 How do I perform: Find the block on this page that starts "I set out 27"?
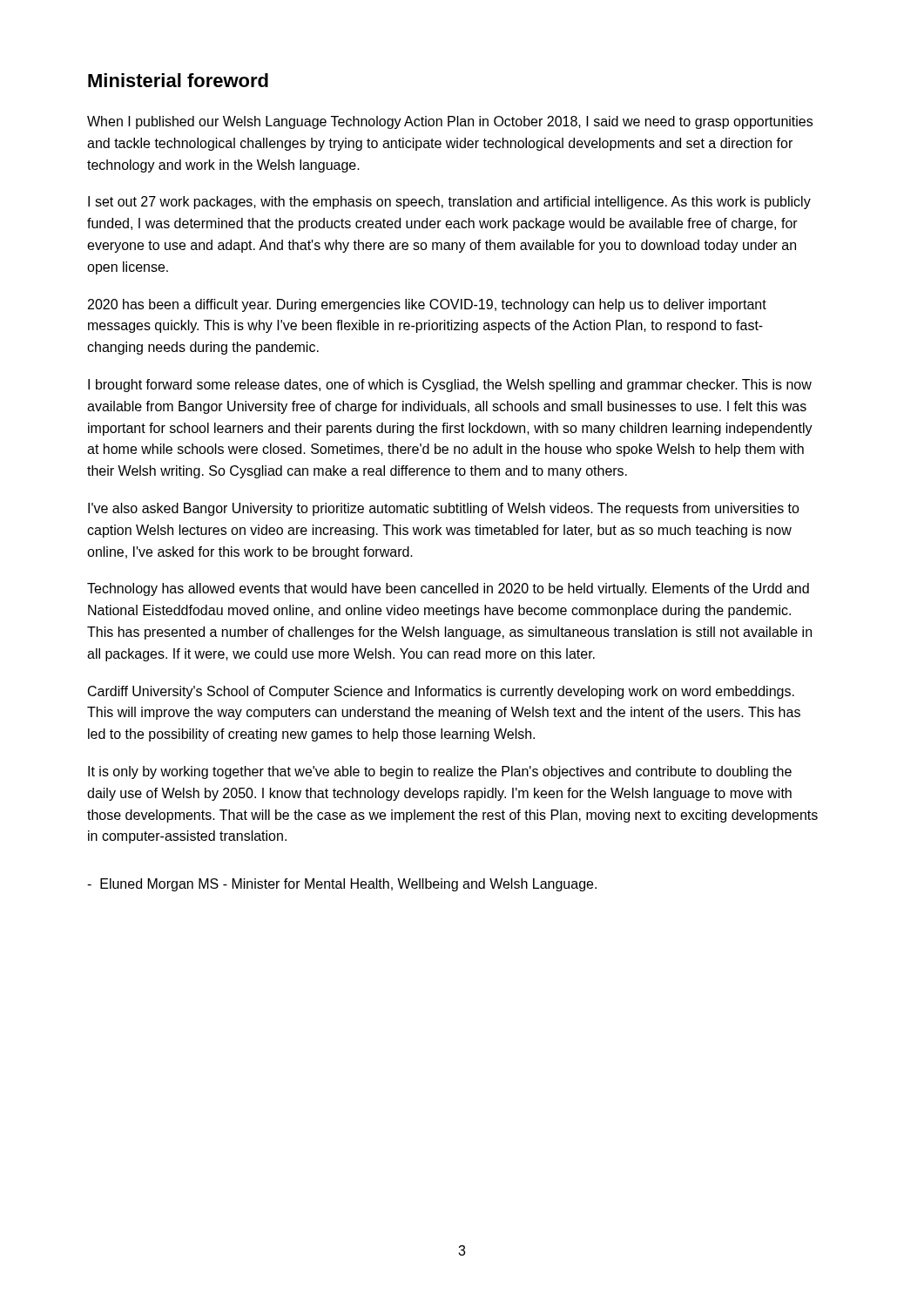449,234
